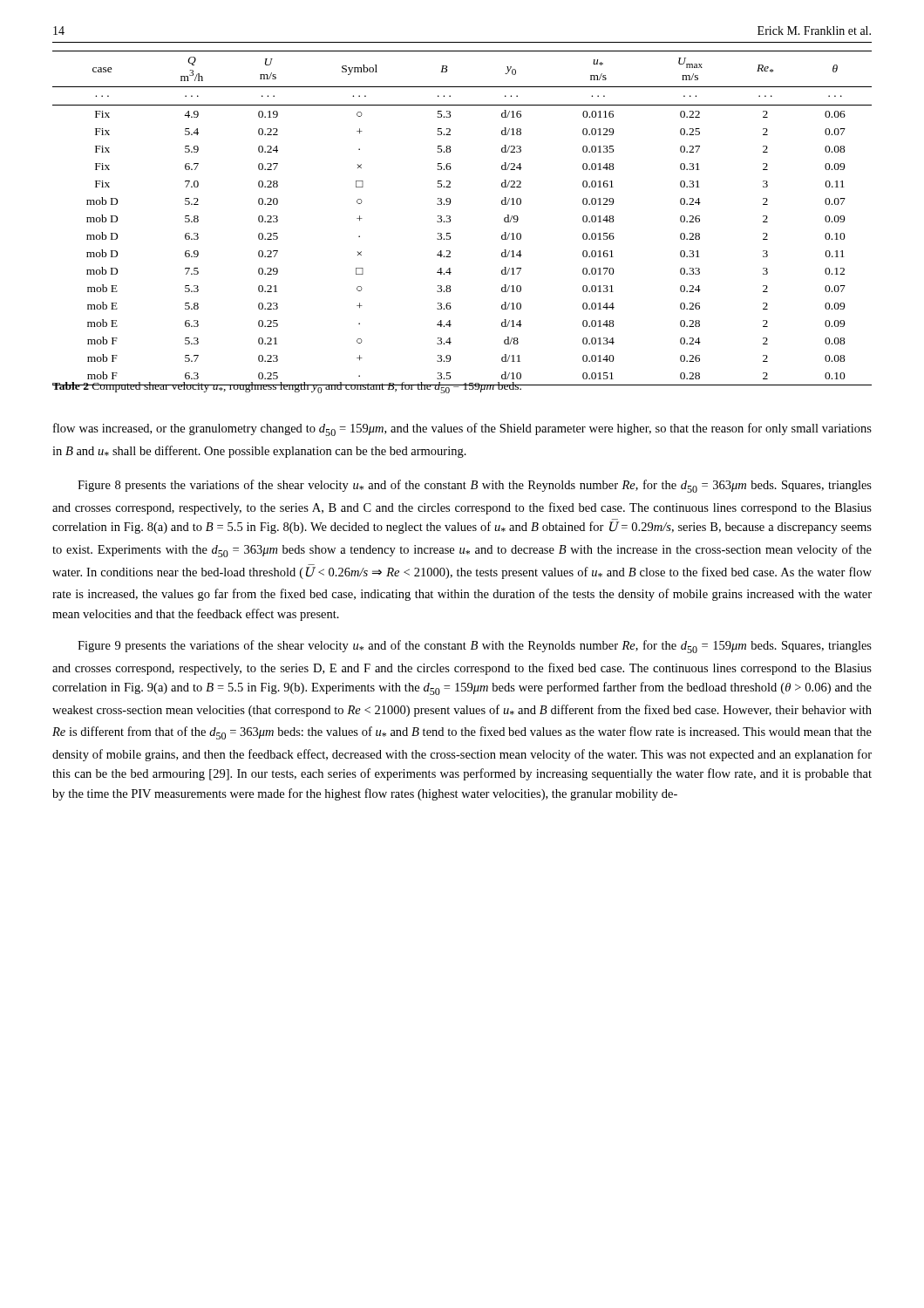Locate the table with the text "Q m 3 /h"
924x1308 pixels.
pyautogui.click(x=462, y=218)
